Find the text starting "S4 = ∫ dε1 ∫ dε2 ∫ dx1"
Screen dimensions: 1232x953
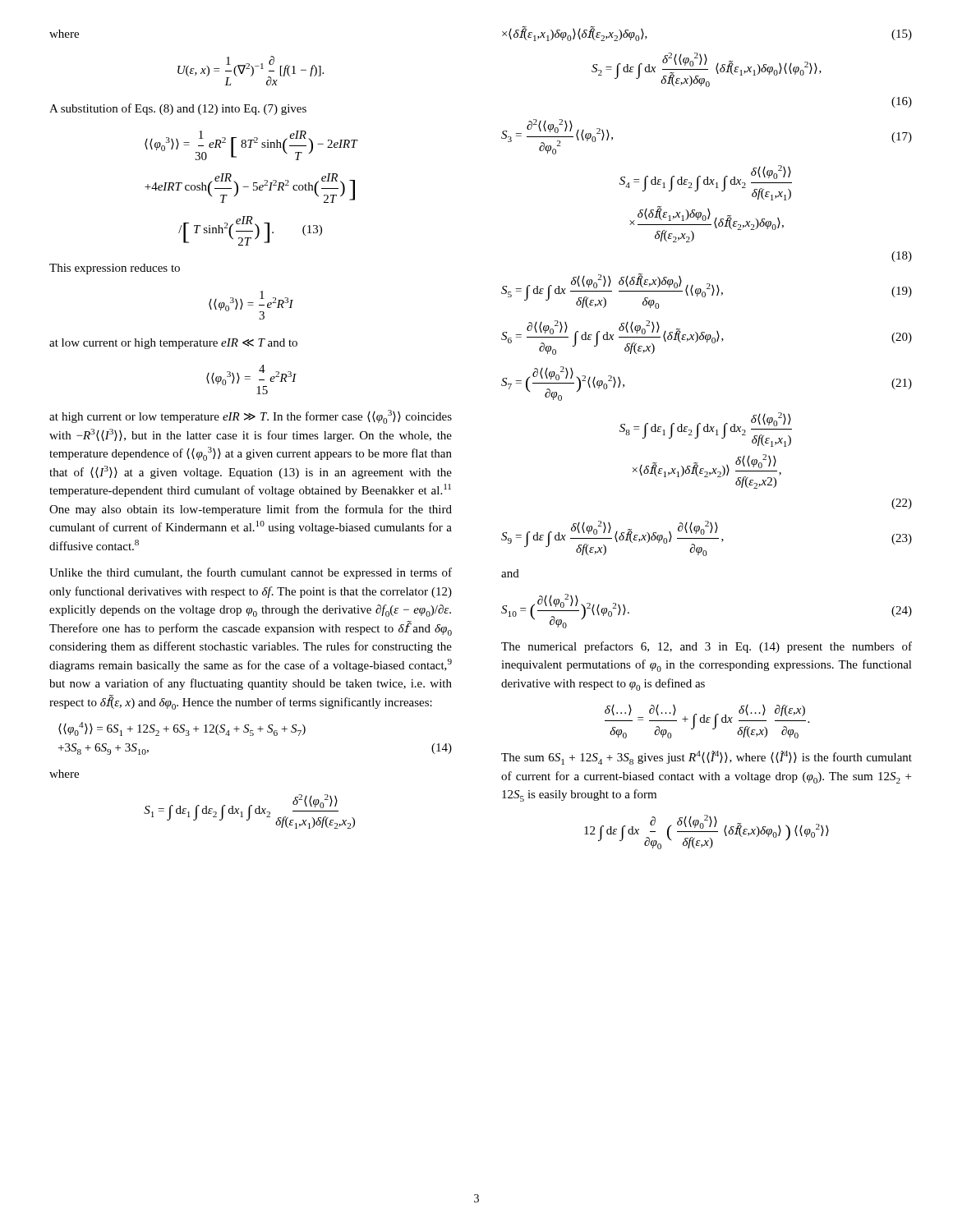pyautogui.click(x=707, y=214)
